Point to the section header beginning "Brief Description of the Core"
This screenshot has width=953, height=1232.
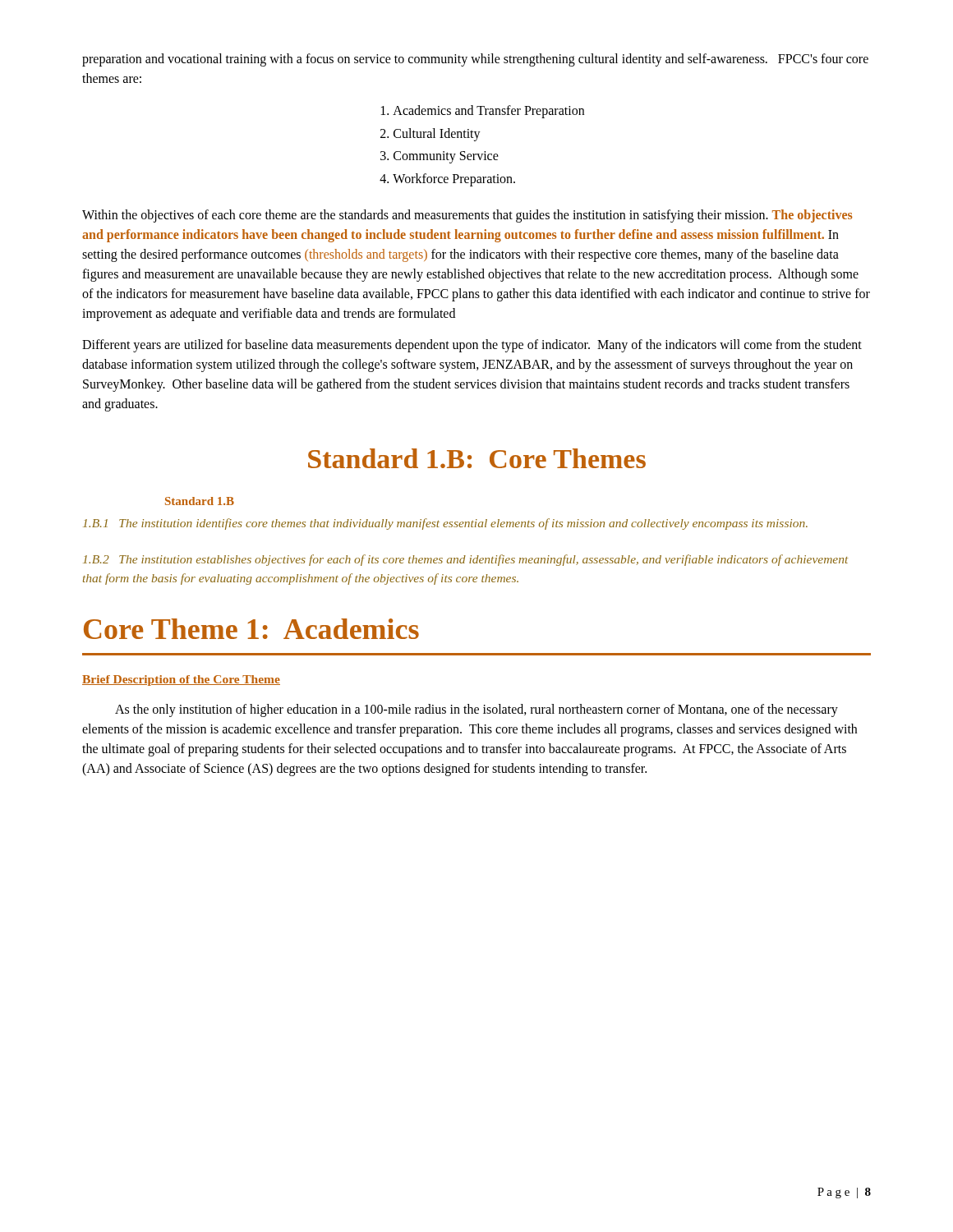coord(181,679)
